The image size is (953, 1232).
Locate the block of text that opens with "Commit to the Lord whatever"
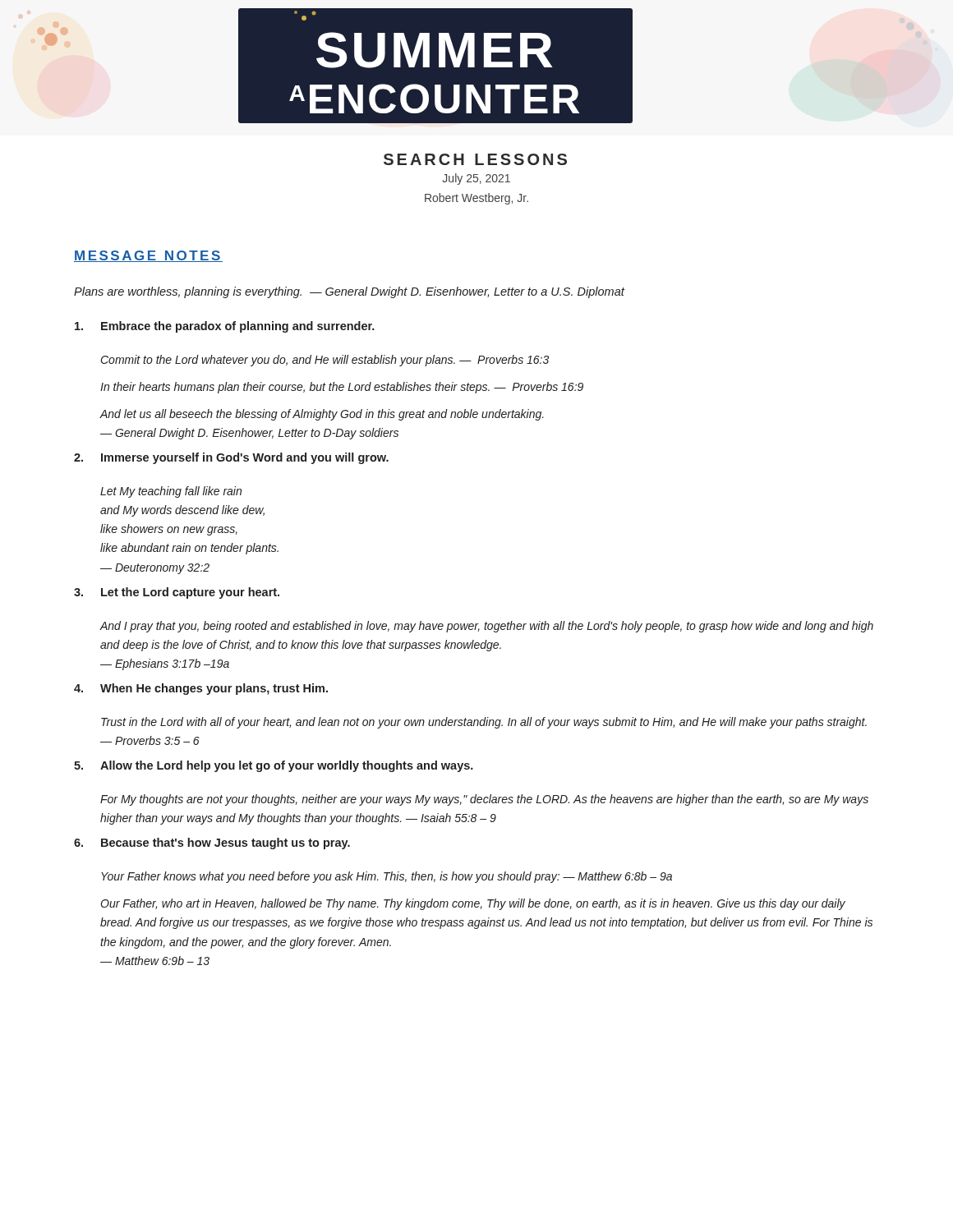pos(325,360)
